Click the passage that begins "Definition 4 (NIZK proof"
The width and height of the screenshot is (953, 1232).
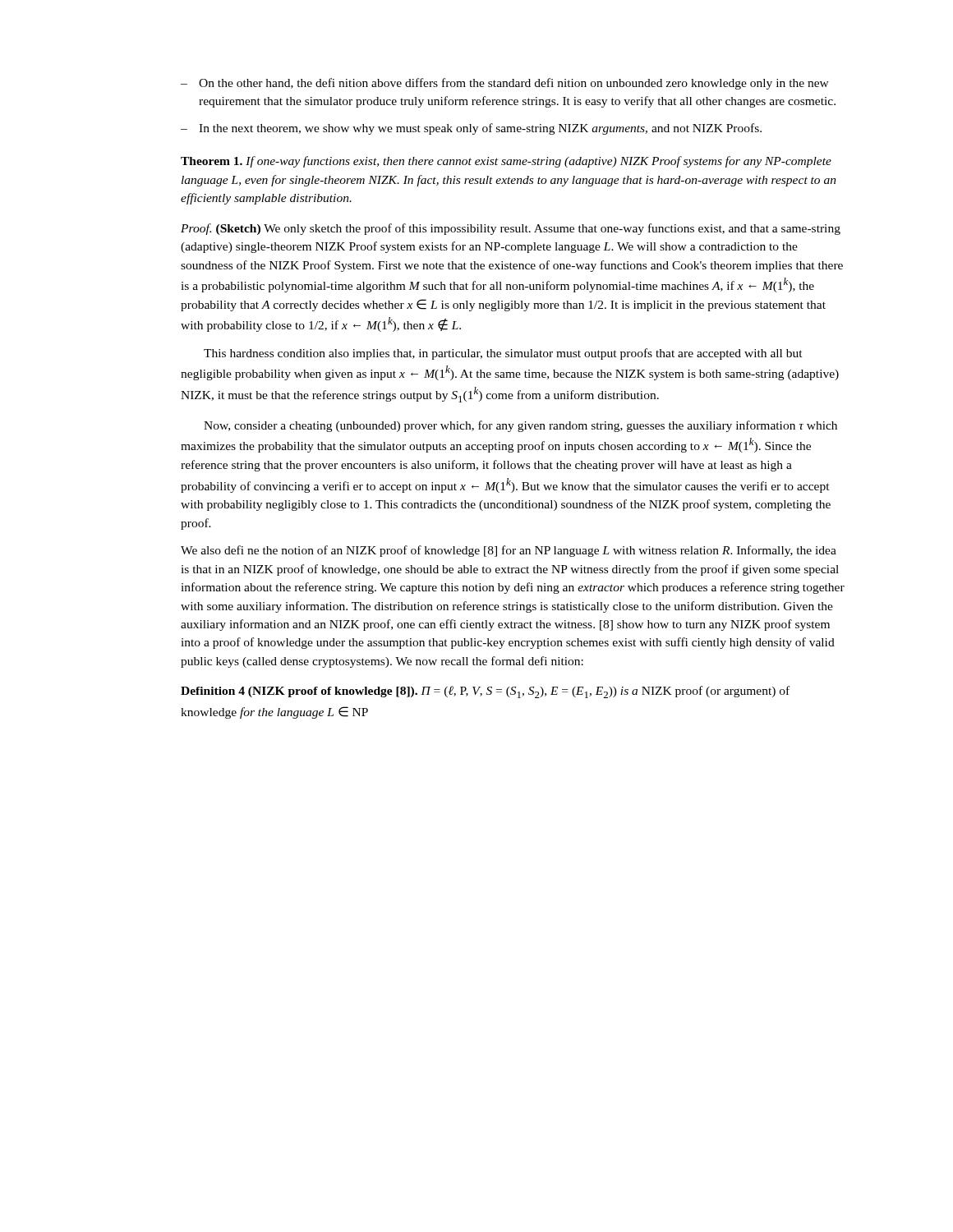[485, 701]
